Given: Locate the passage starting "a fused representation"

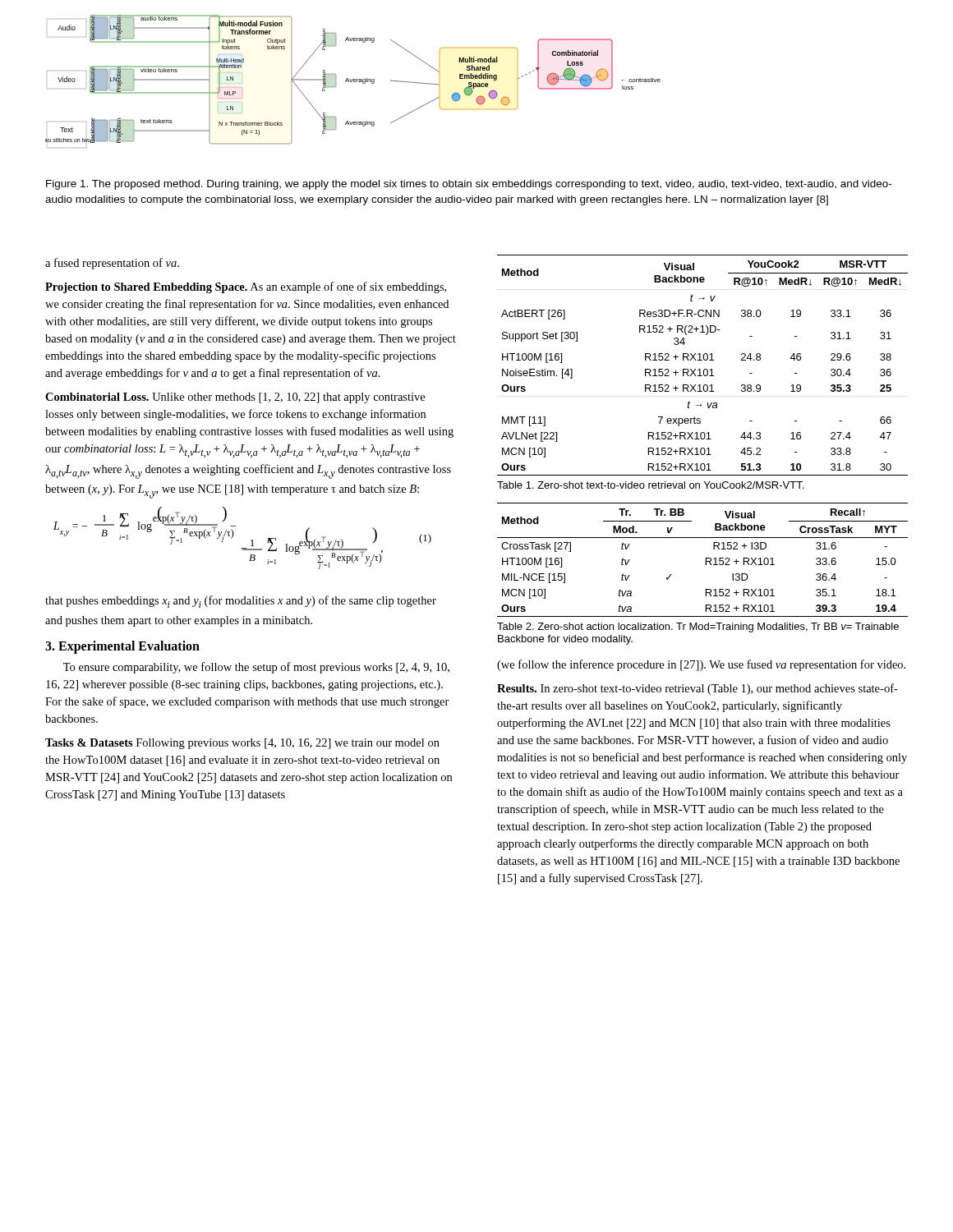Looking at the screenshot, I should [x=113, y=263].
